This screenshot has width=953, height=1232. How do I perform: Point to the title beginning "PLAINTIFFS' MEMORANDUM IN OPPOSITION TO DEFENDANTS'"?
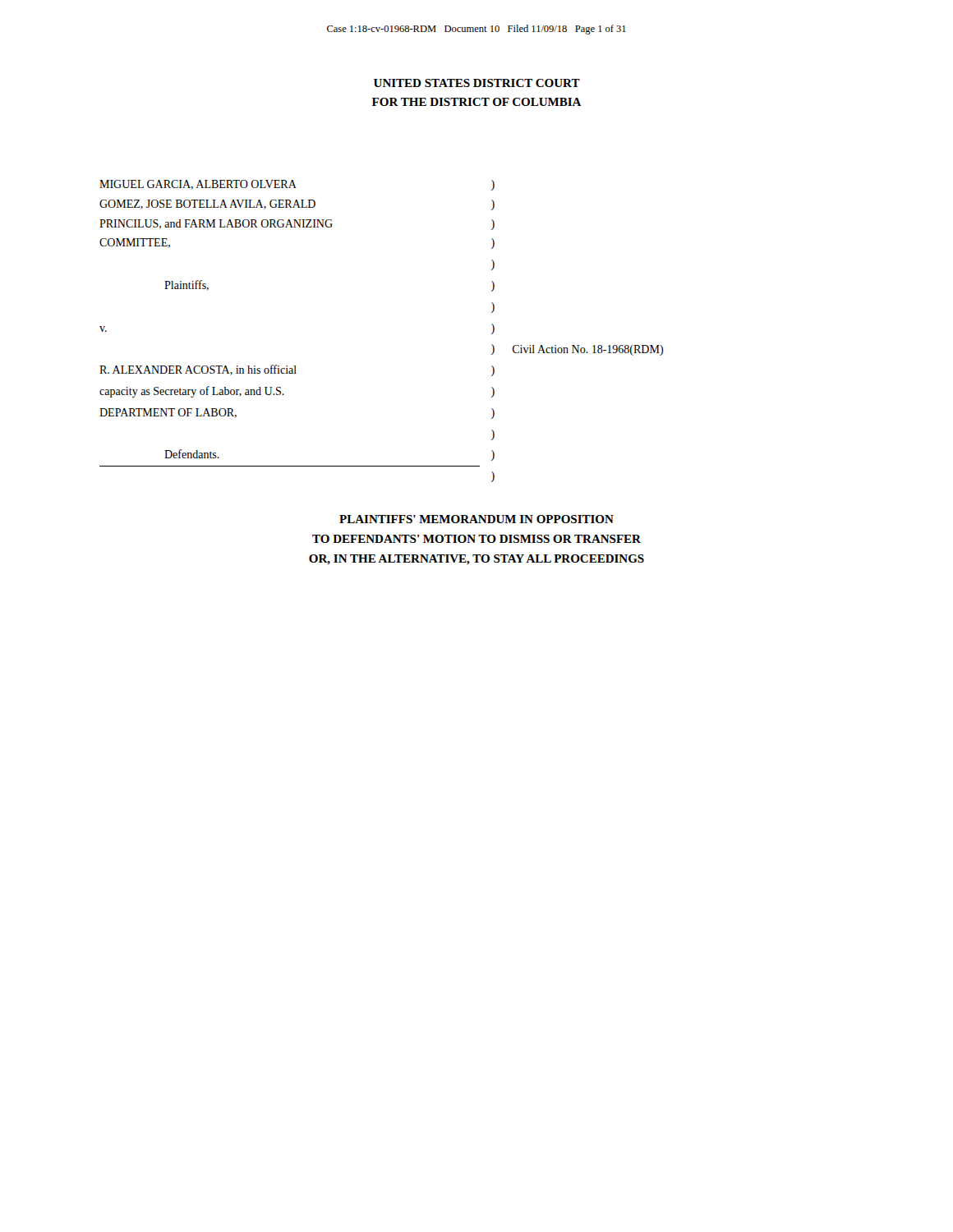(476, 539)
